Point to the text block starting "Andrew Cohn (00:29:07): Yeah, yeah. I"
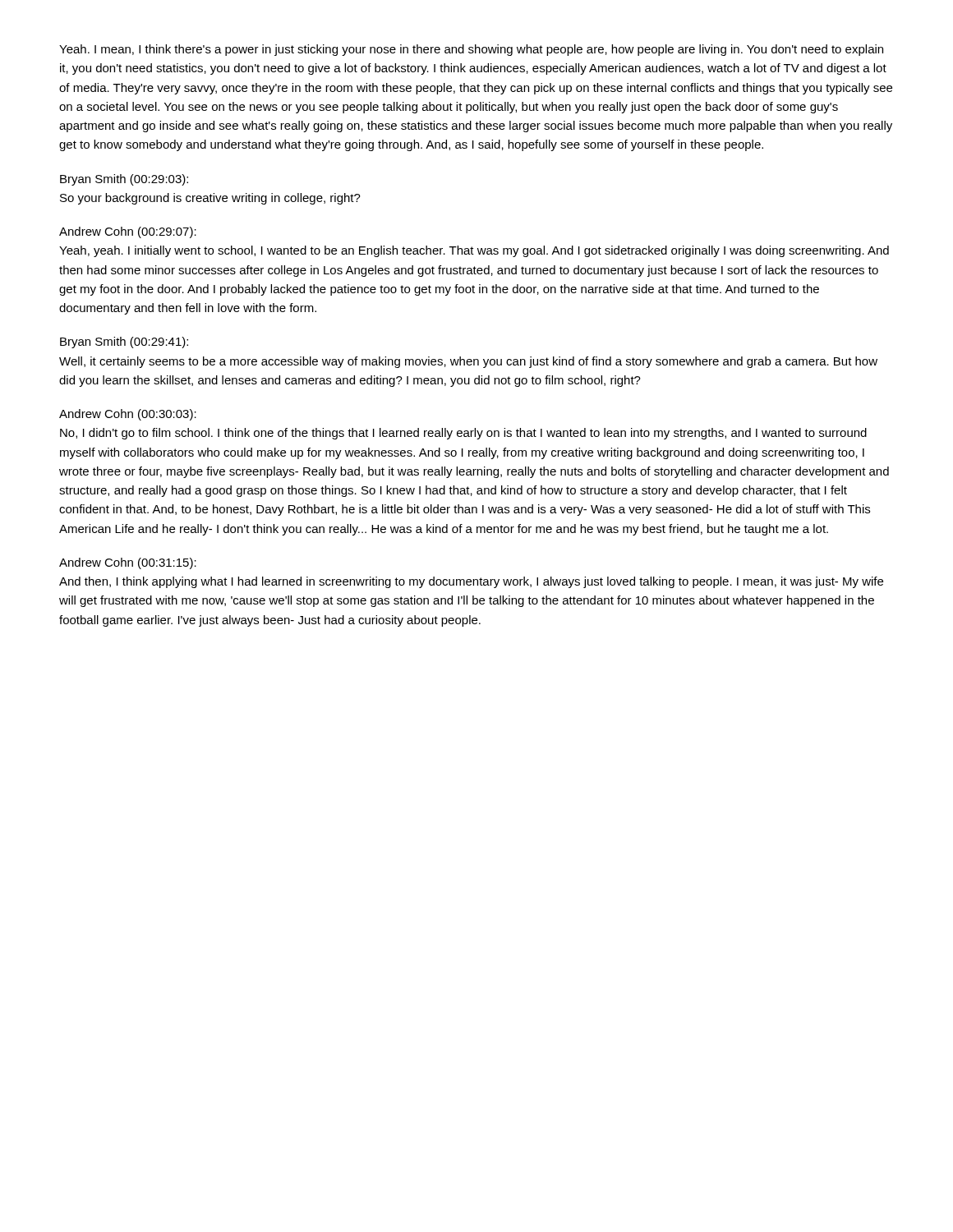The width and height of the screenshot is (953, 1232). point(474,269)
